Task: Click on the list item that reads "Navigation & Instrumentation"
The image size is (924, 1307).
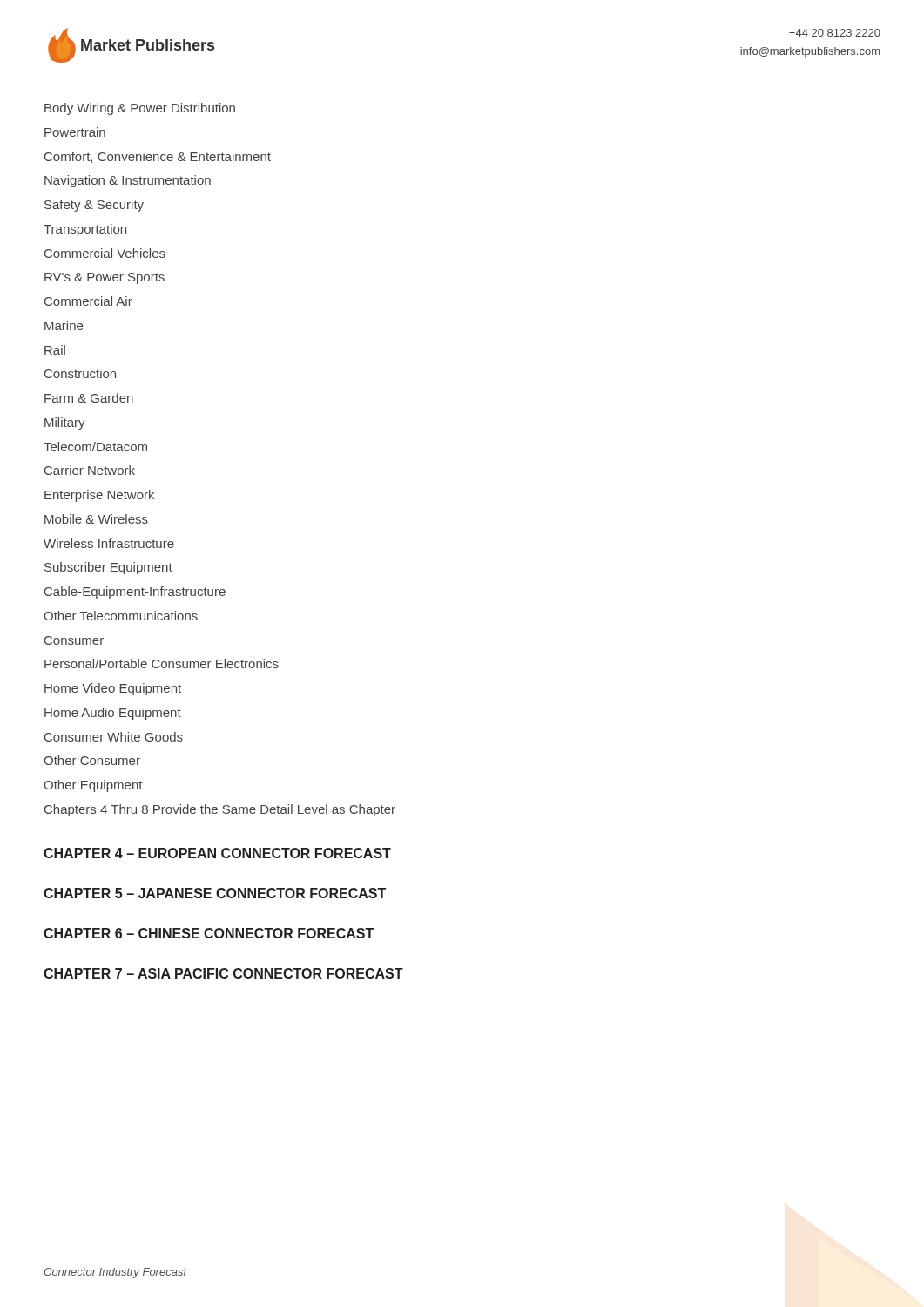Action: (x=128, y=181)
